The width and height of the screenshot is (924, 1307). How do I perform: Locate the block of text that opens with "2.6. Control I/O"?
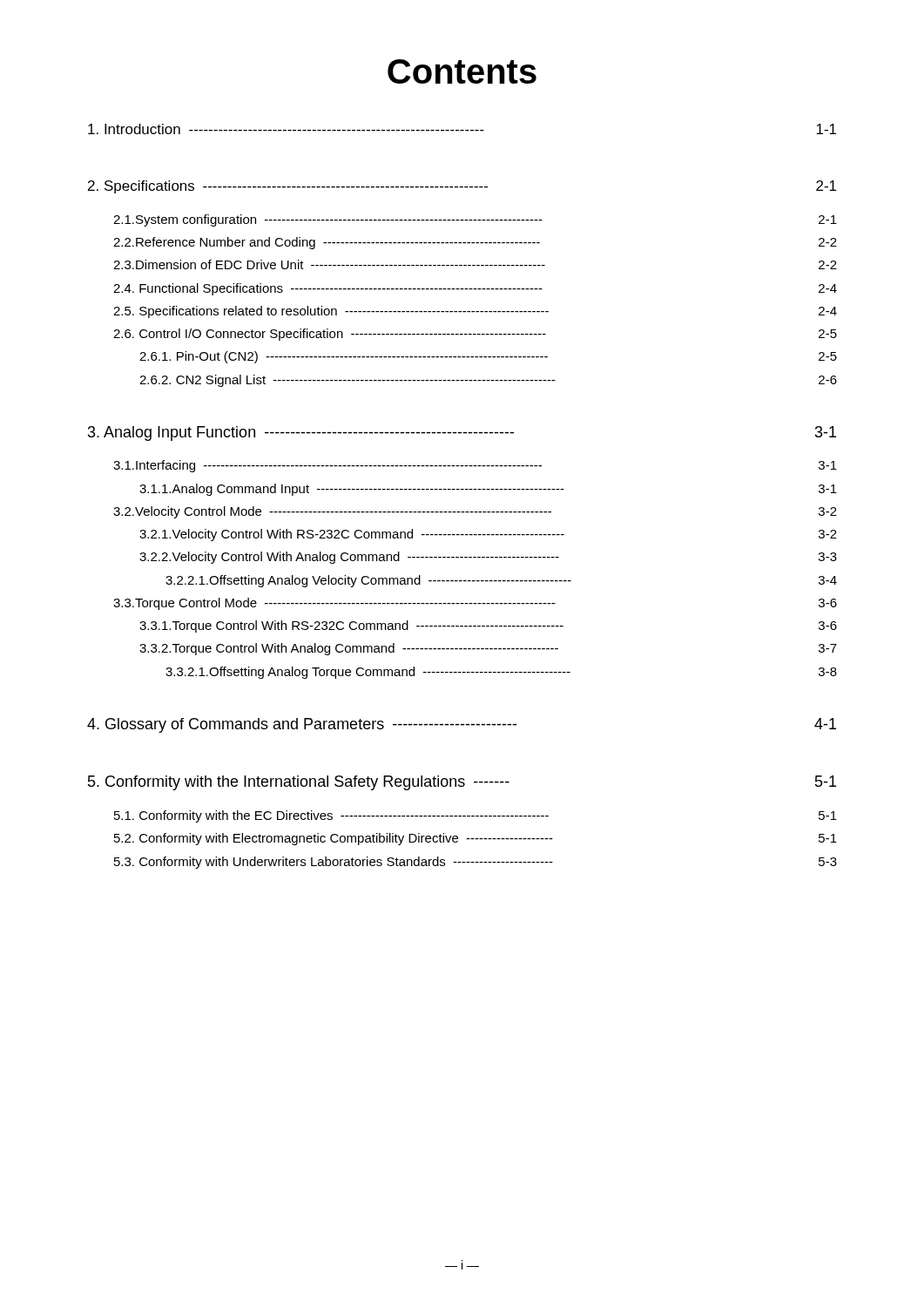click(x=475, y=334)
